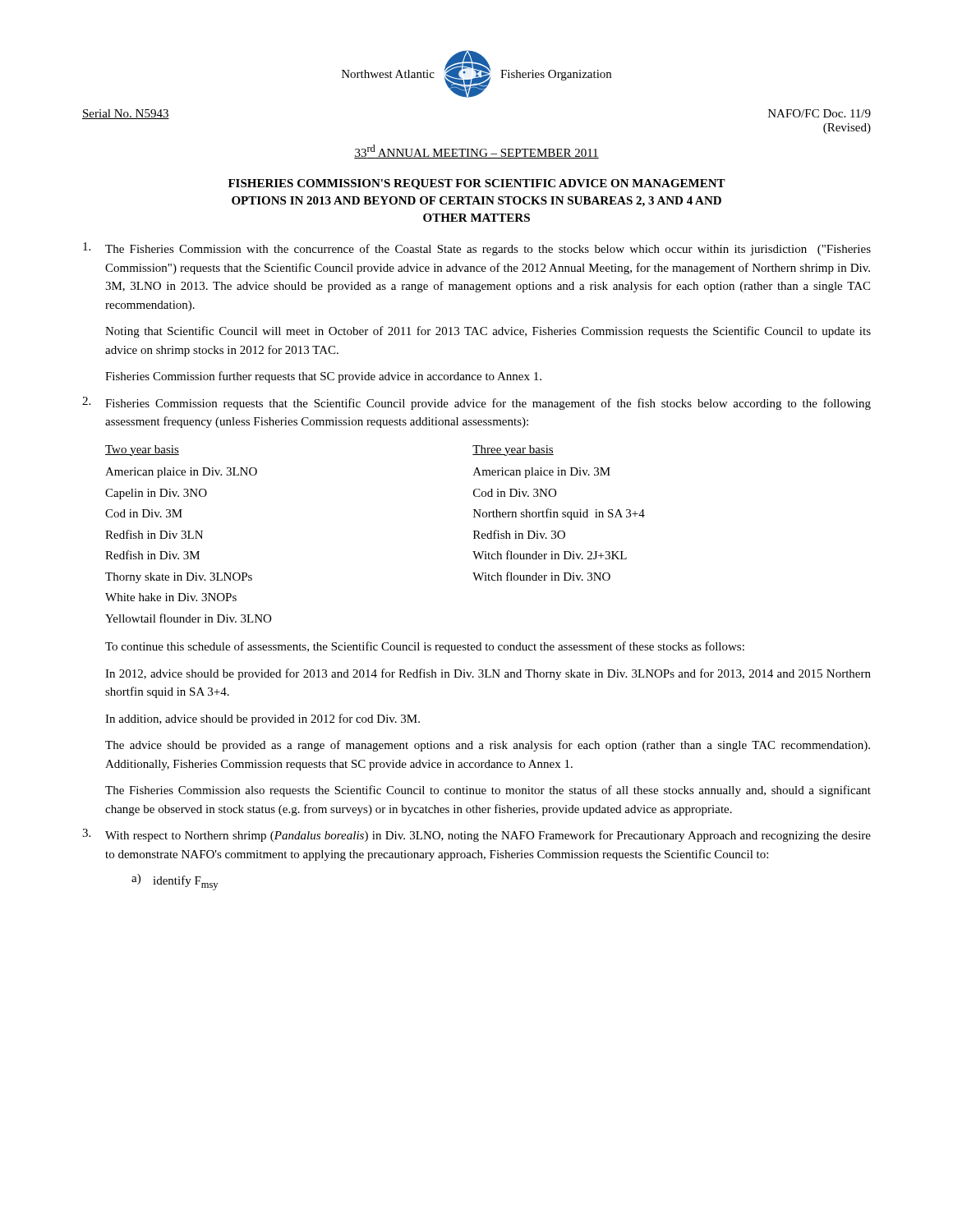
Task: Find "33rd ANNUAL MEETING – SEPTEMBER 2011" on this page
Action: (x=476, y=151)
